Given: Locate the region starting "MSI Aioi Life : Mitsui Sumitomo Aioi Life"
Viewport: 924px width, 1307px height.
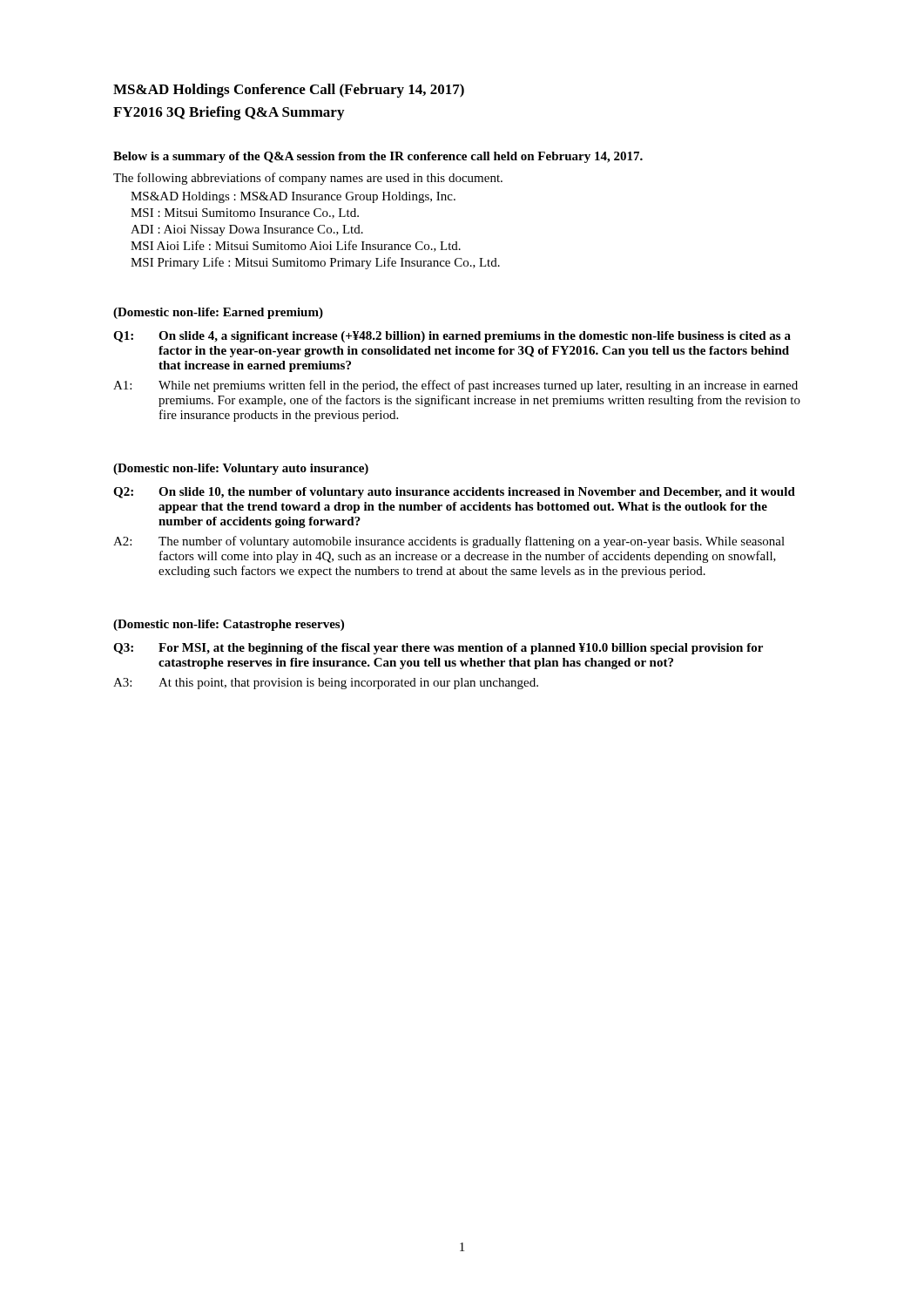Looking at the screenshot, I should 296,246.
